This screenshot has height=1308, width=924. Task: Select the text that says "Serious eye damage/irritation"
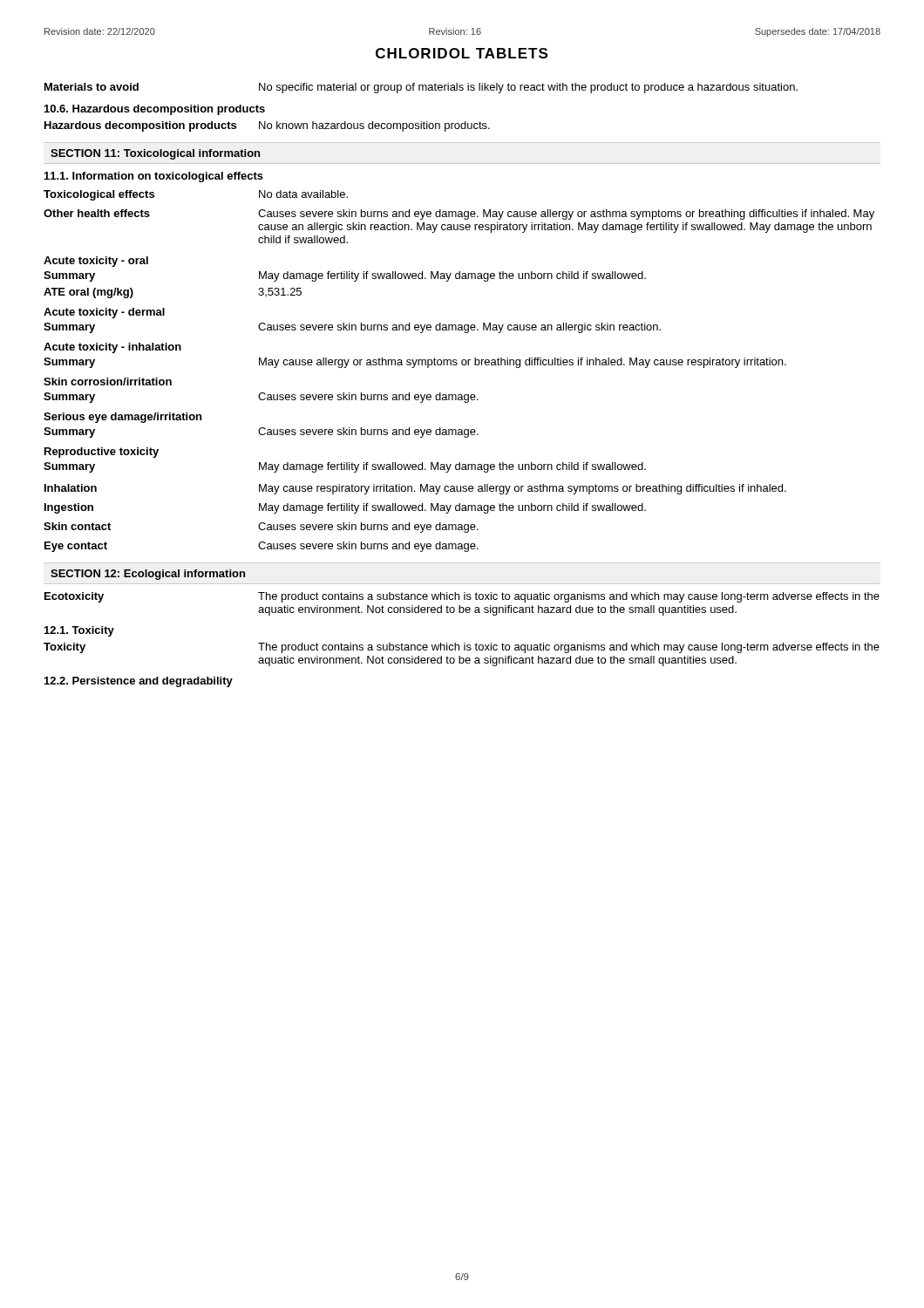(123, 416)
